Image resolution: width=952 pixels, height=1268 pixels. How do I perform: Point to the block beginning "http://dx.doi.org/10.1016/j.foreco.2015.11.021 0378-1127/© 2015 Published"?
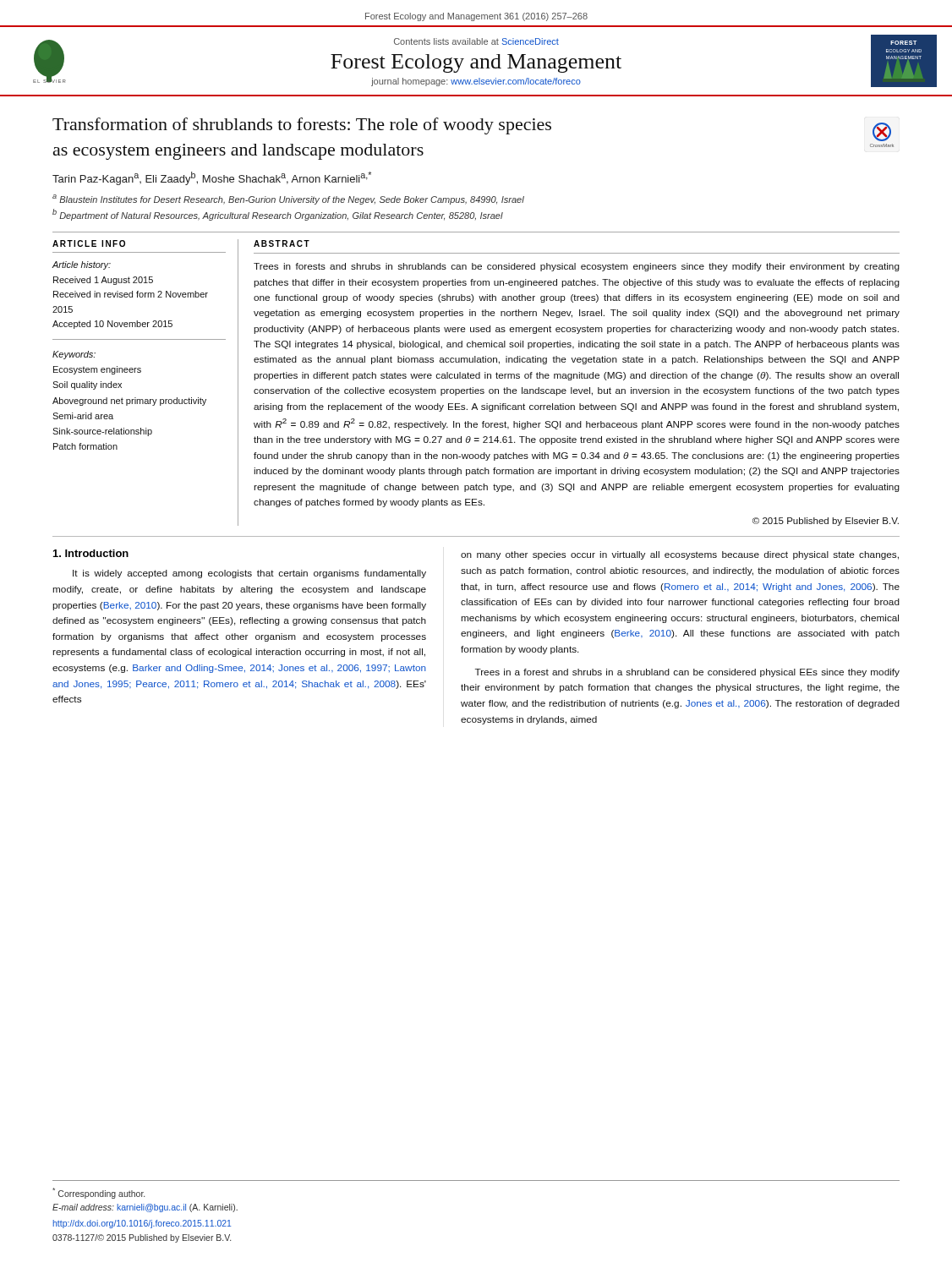pyautogui.click(x=142, y=1230)
